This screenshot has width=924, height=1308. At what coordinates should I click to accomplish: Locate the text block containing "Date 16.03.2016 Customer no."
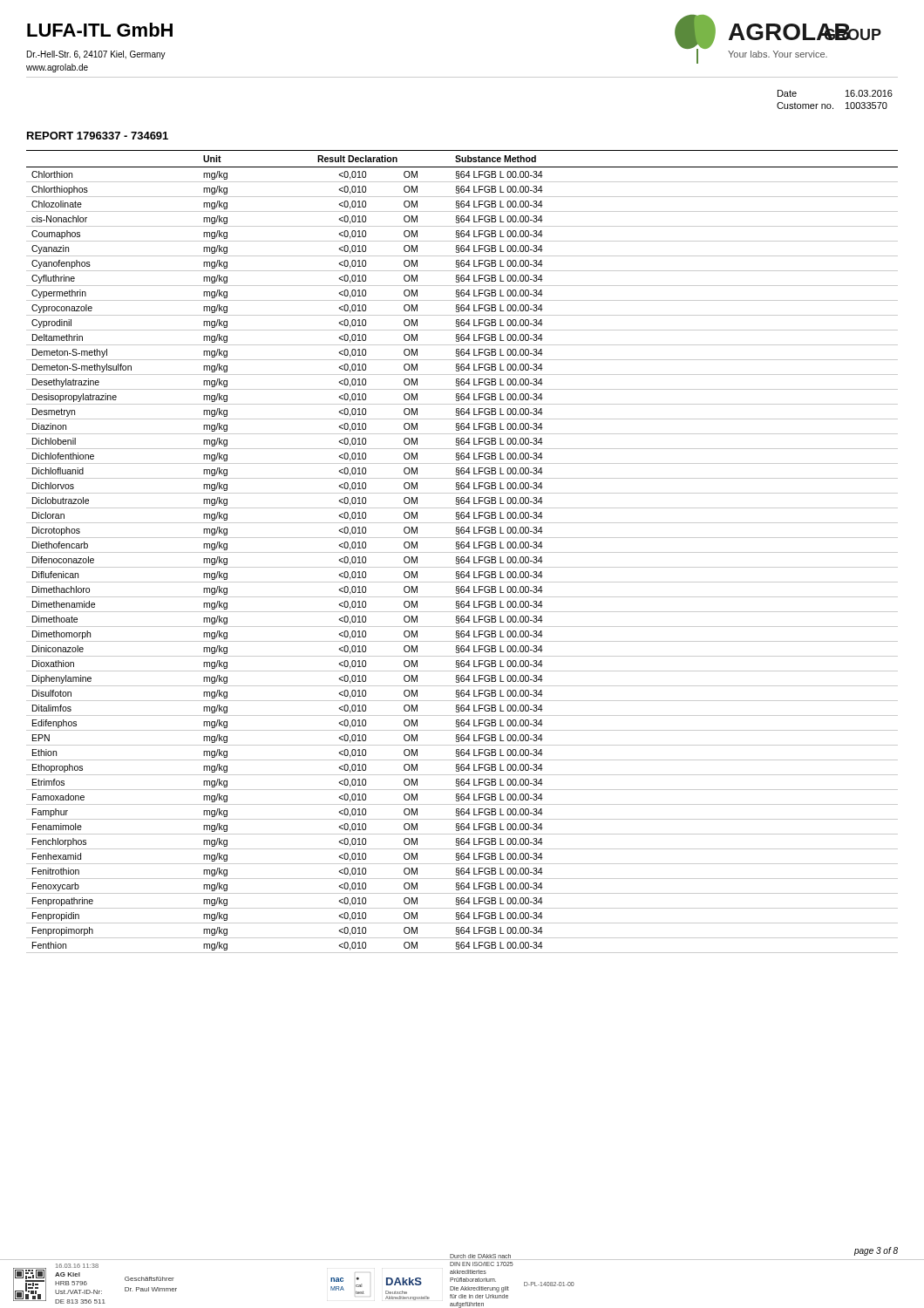[x=835, y=99]
